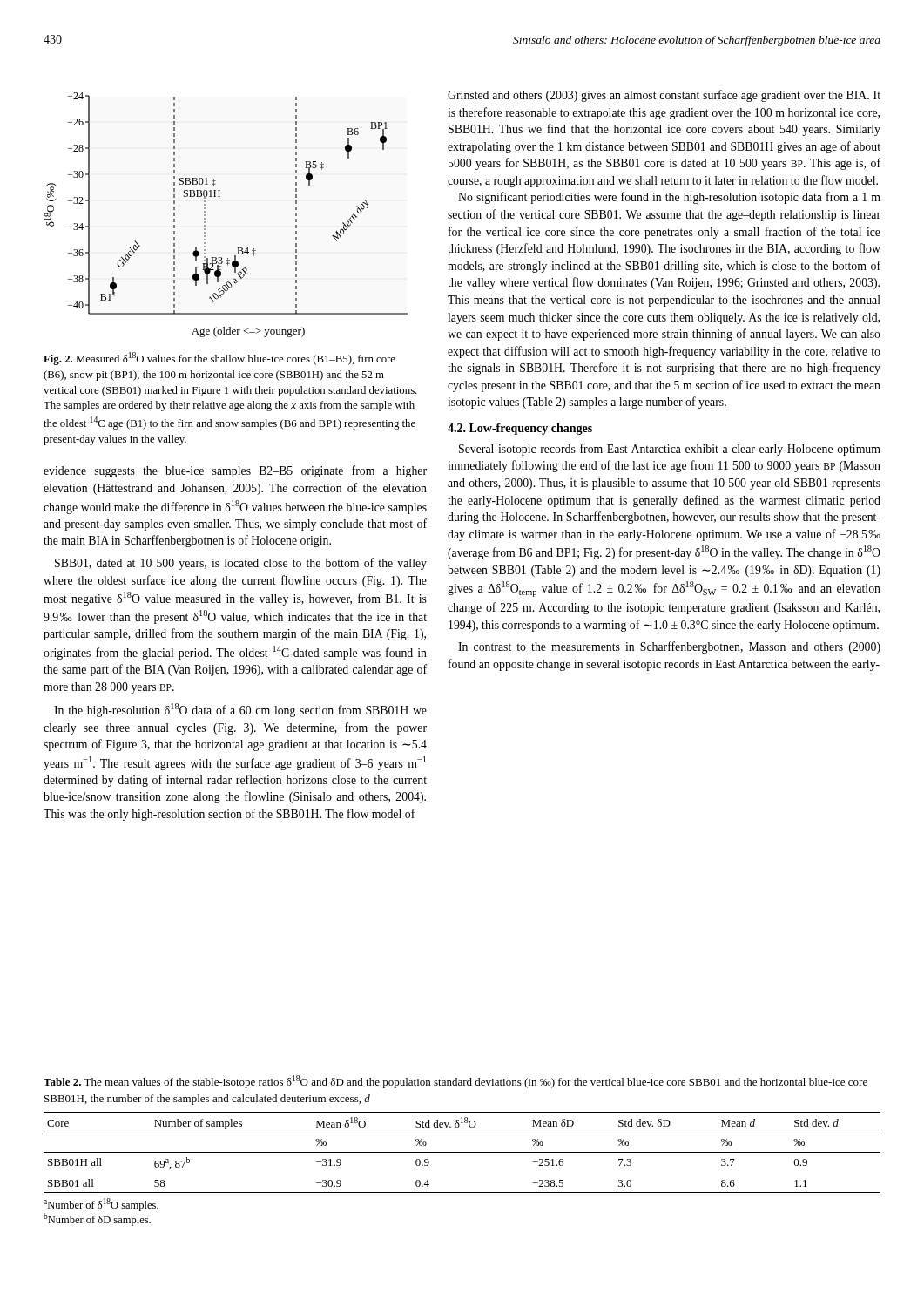The image size is (924, 1307).
Task: Find a continuous plot
Action: point(231,216)
